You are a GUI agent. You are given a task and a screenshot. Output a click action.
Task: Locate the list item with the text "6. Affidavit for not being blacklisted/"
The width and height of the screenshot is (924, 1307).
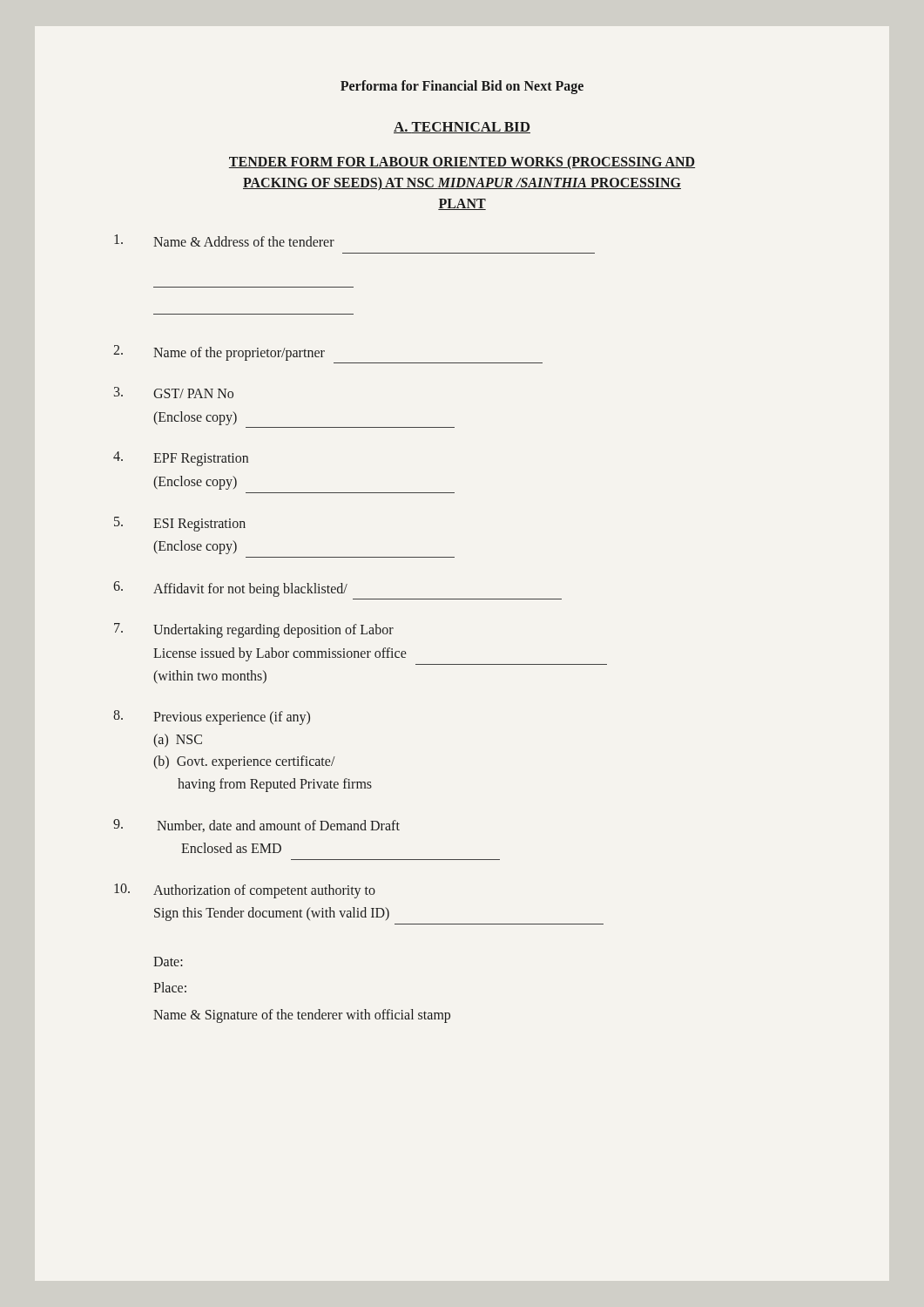pos(462,588)
